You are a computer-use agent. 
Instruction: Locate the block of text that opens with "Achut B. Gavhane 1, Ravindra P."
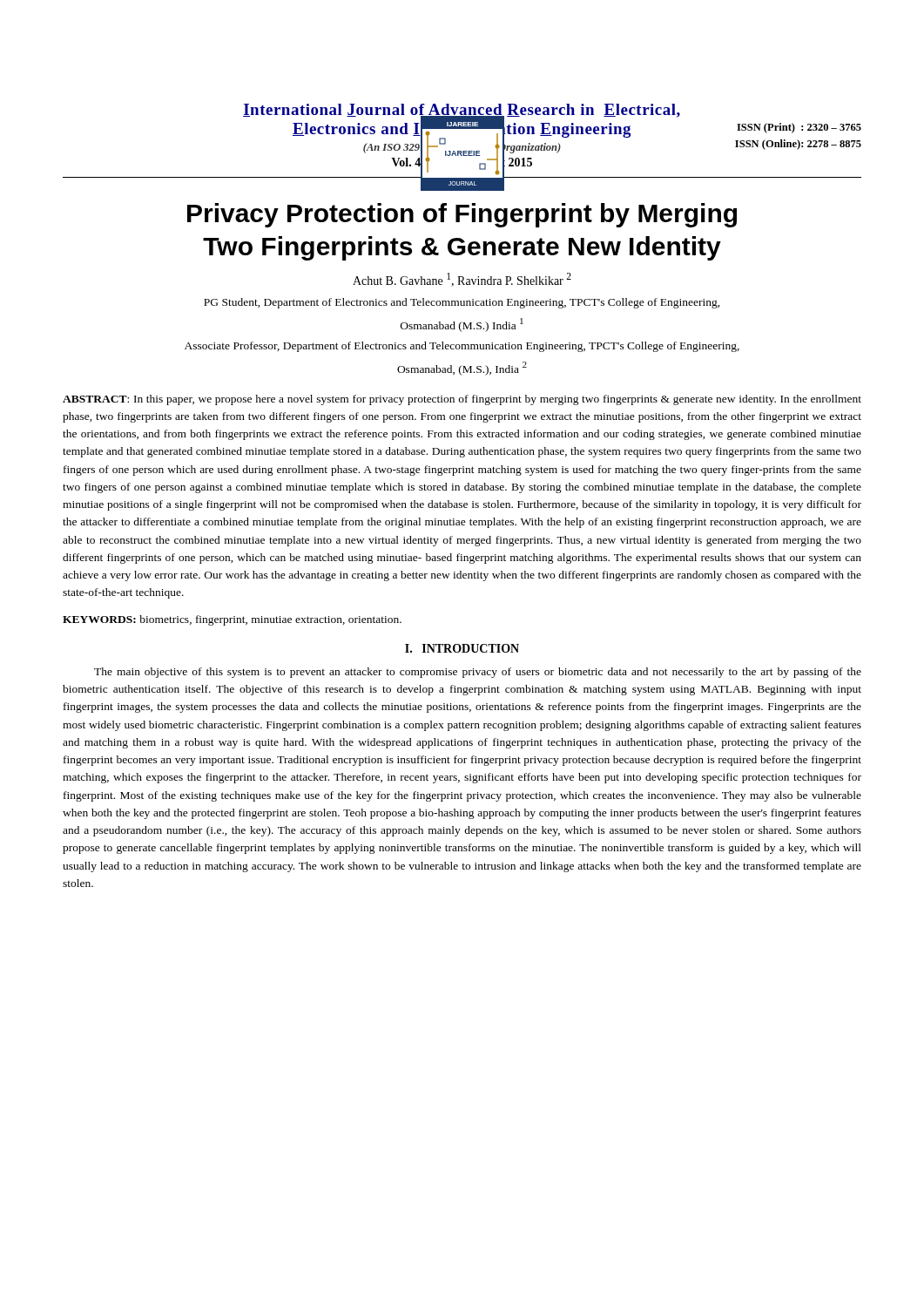coord(462,279)
